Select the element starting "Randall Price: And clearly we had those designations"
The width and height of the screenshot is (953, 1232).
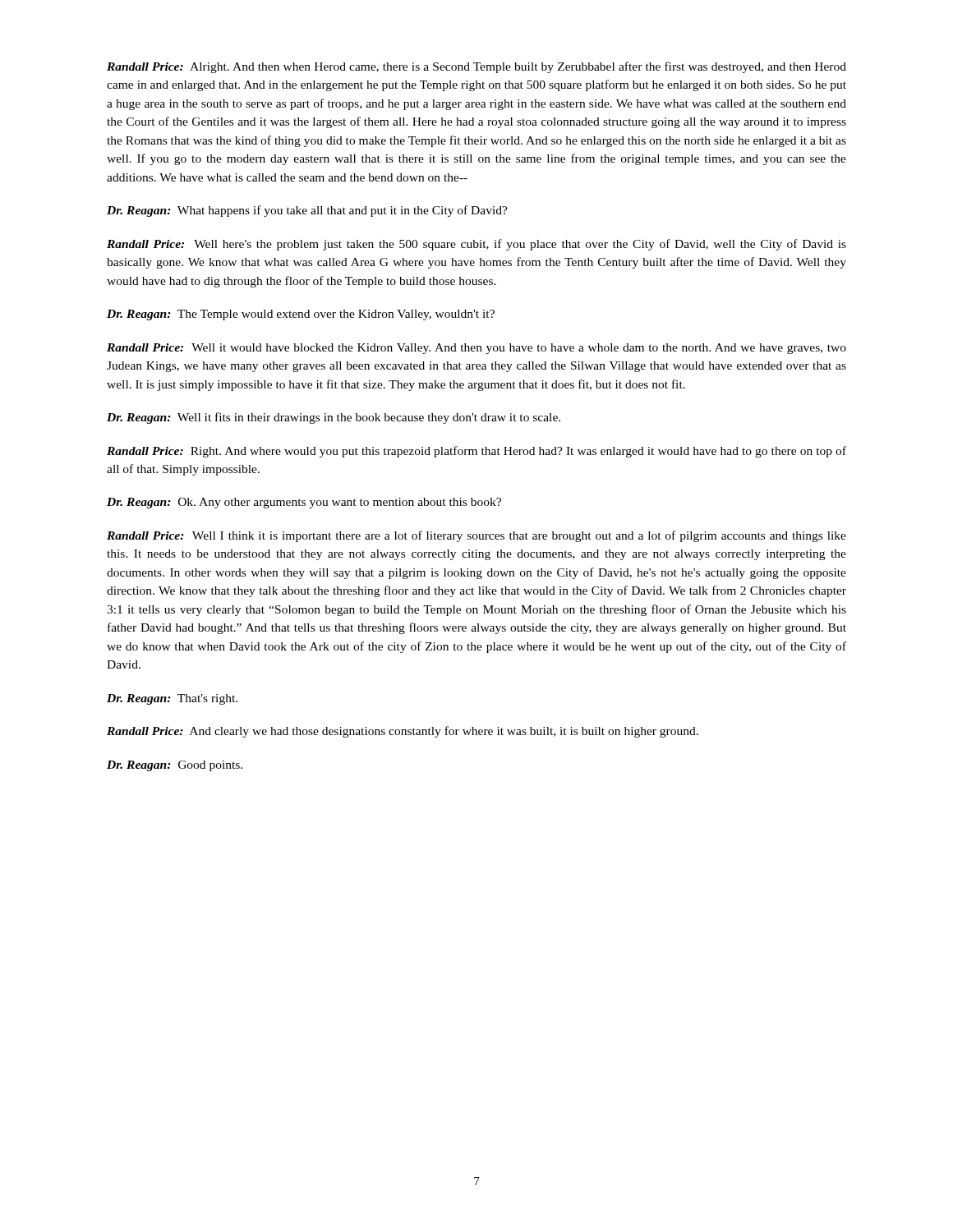(x=476, y=731)
